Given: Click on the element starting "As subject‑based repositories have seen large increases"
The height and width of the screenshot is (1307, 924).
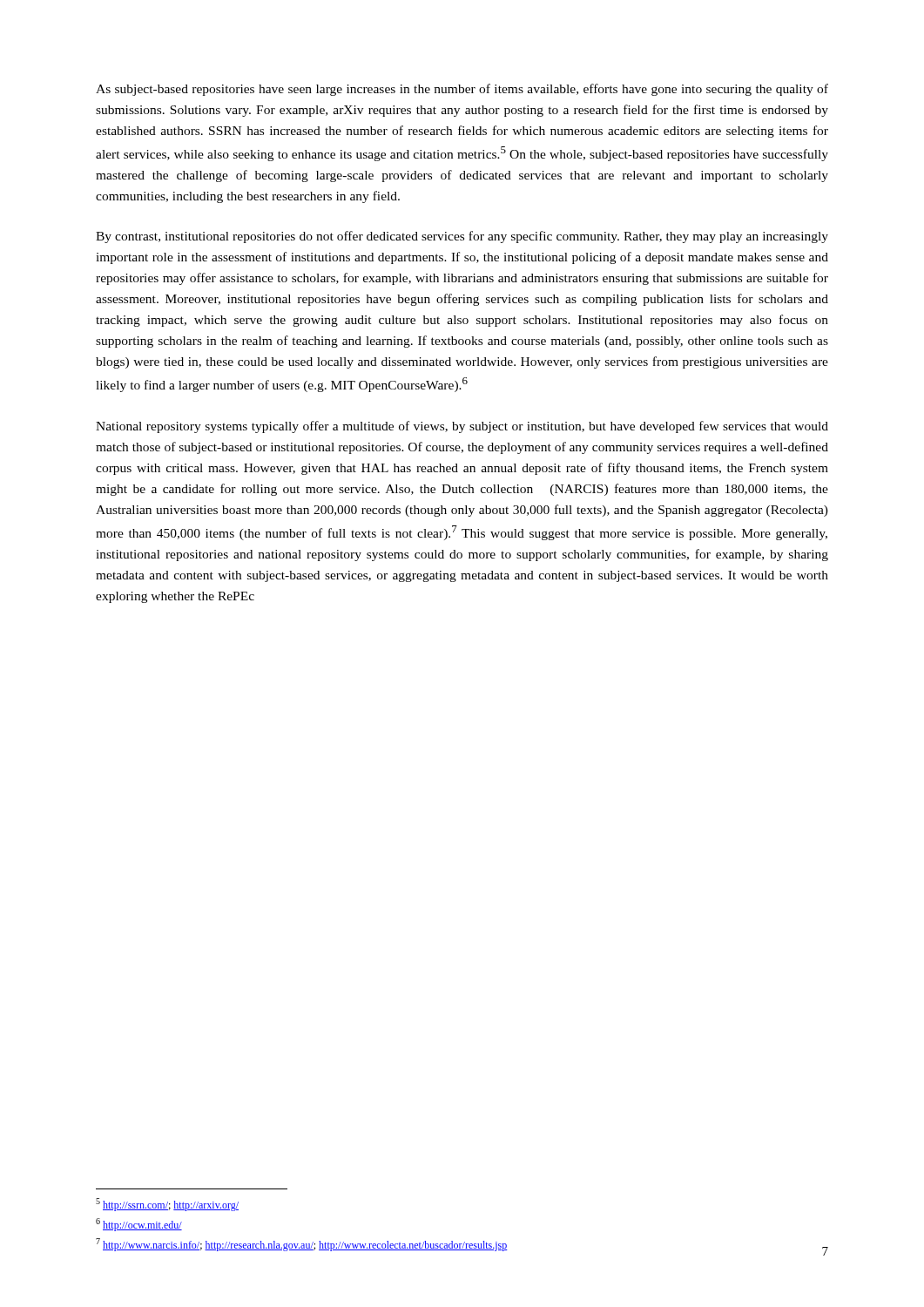Looking at the screenshot, I should 462,142.
